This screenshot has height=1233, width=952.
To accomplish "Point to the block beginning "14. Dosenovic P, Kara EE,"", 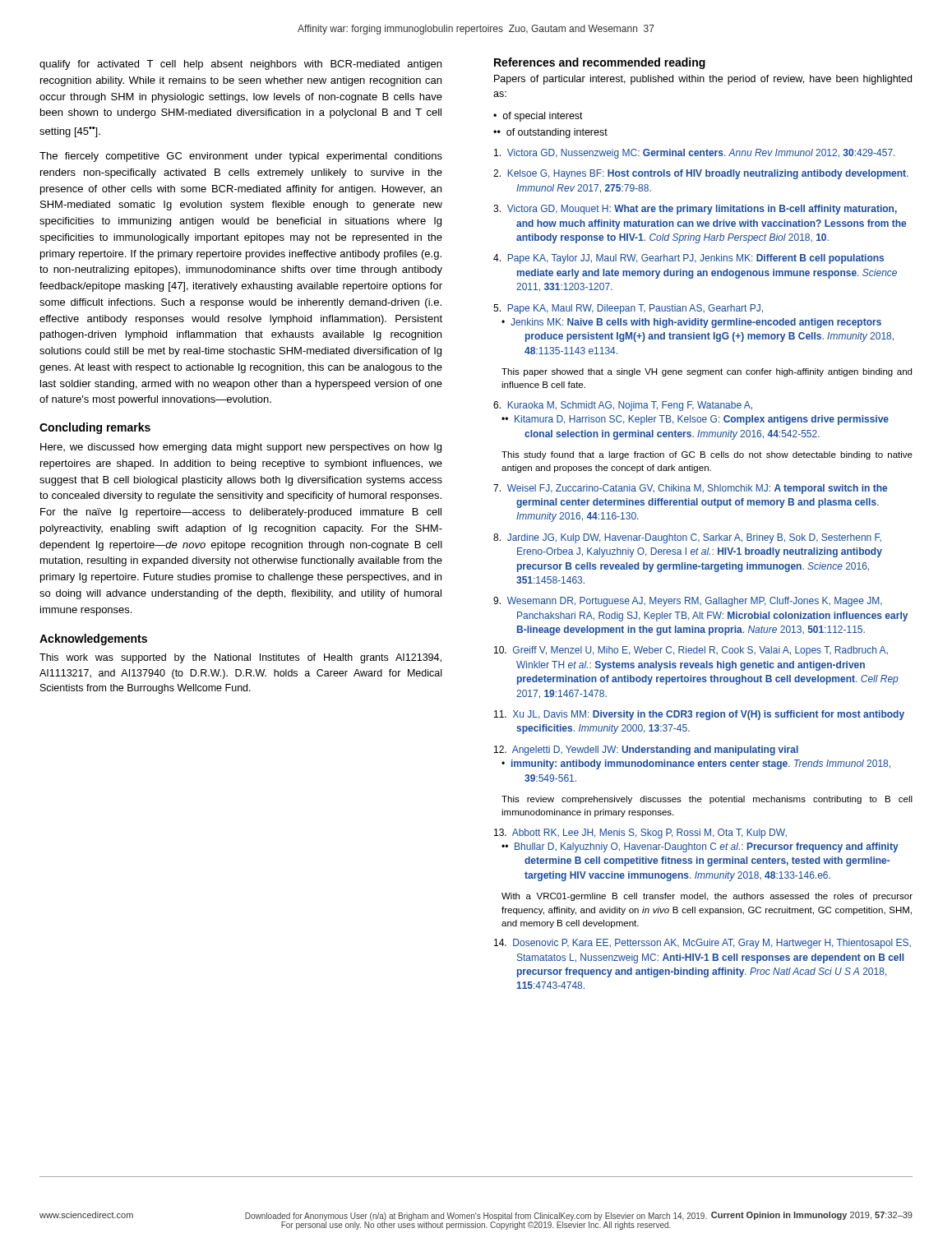I will coord(702,964).
